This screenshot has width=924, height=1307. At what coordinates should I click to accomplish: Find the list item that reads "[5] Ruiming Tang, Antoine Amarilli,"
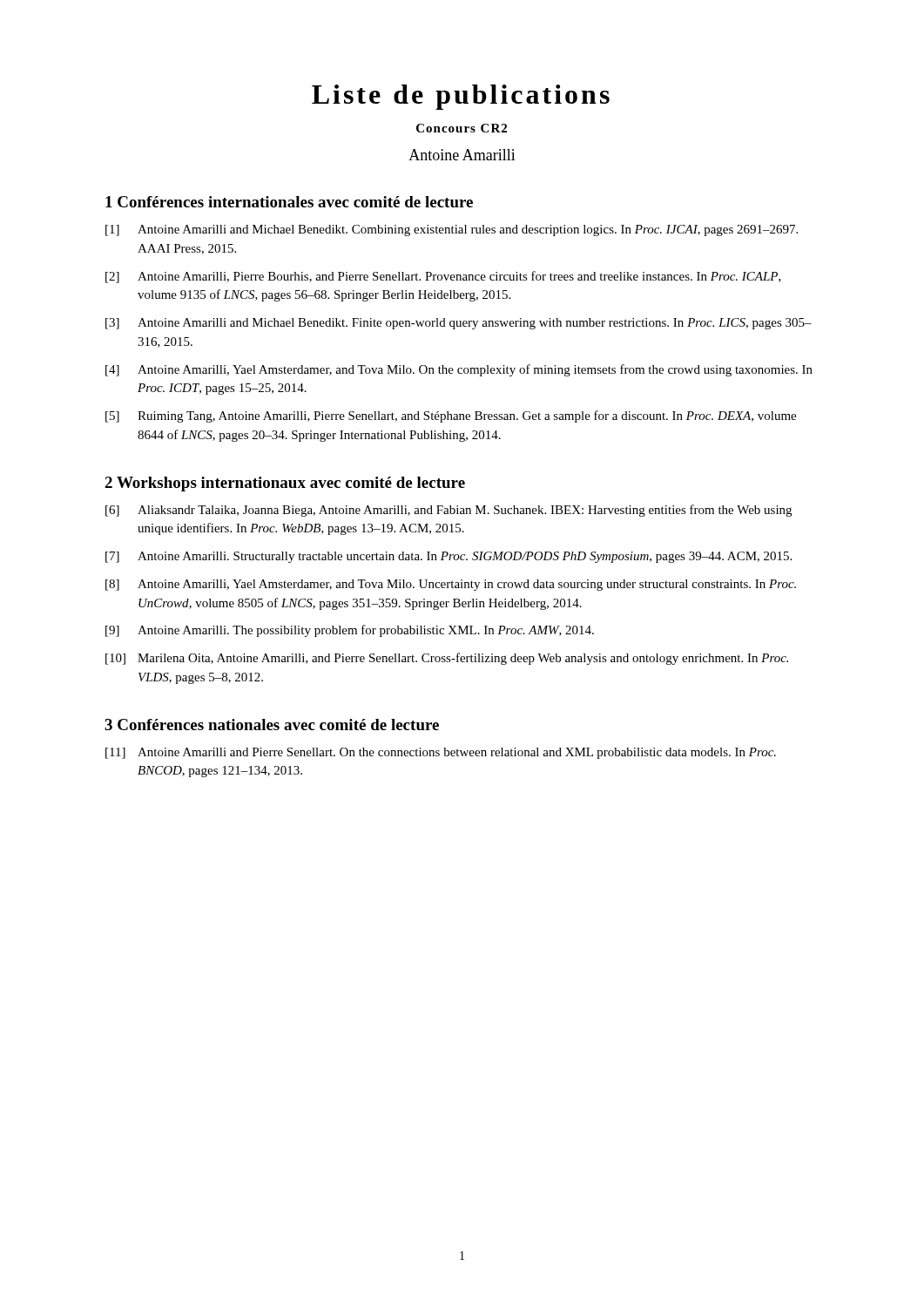(462, 426)
